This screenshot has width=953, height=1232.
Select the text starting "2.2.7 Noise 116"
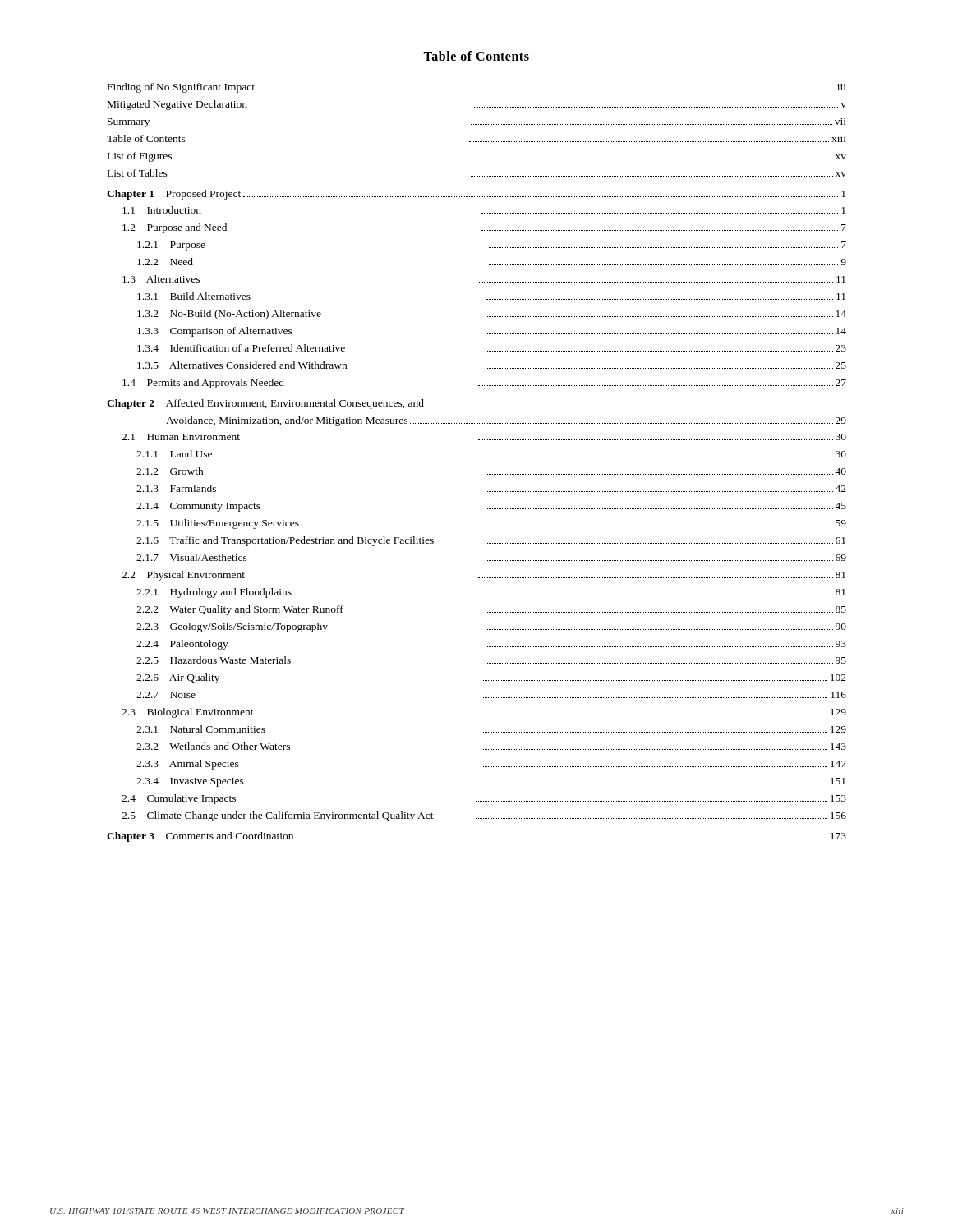coord(491,695)
